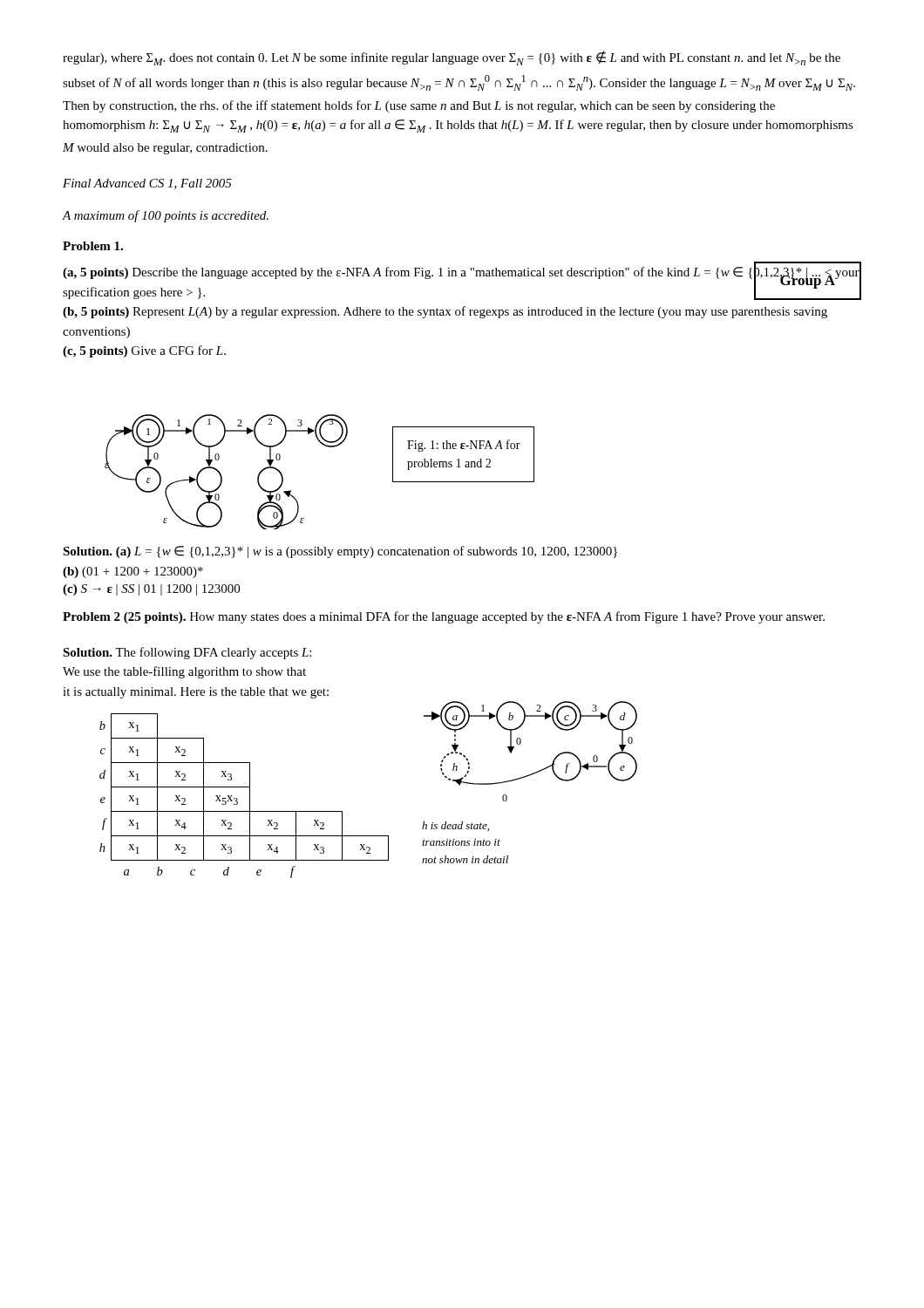
Task: Click on the text block containing "Final Advanced CS 1,"
Action: point(147,183)
